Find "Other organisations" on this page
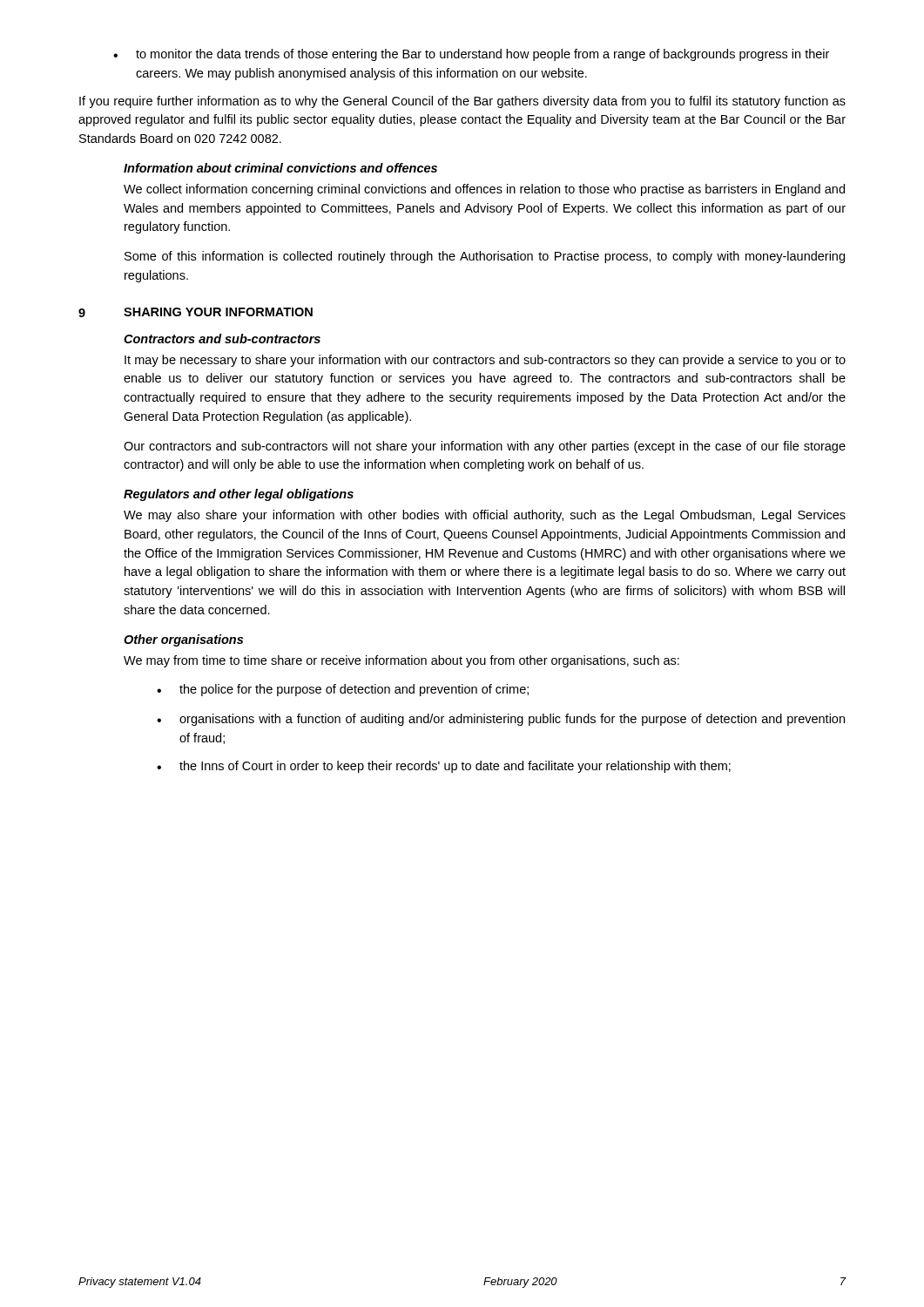 (184, 639)
